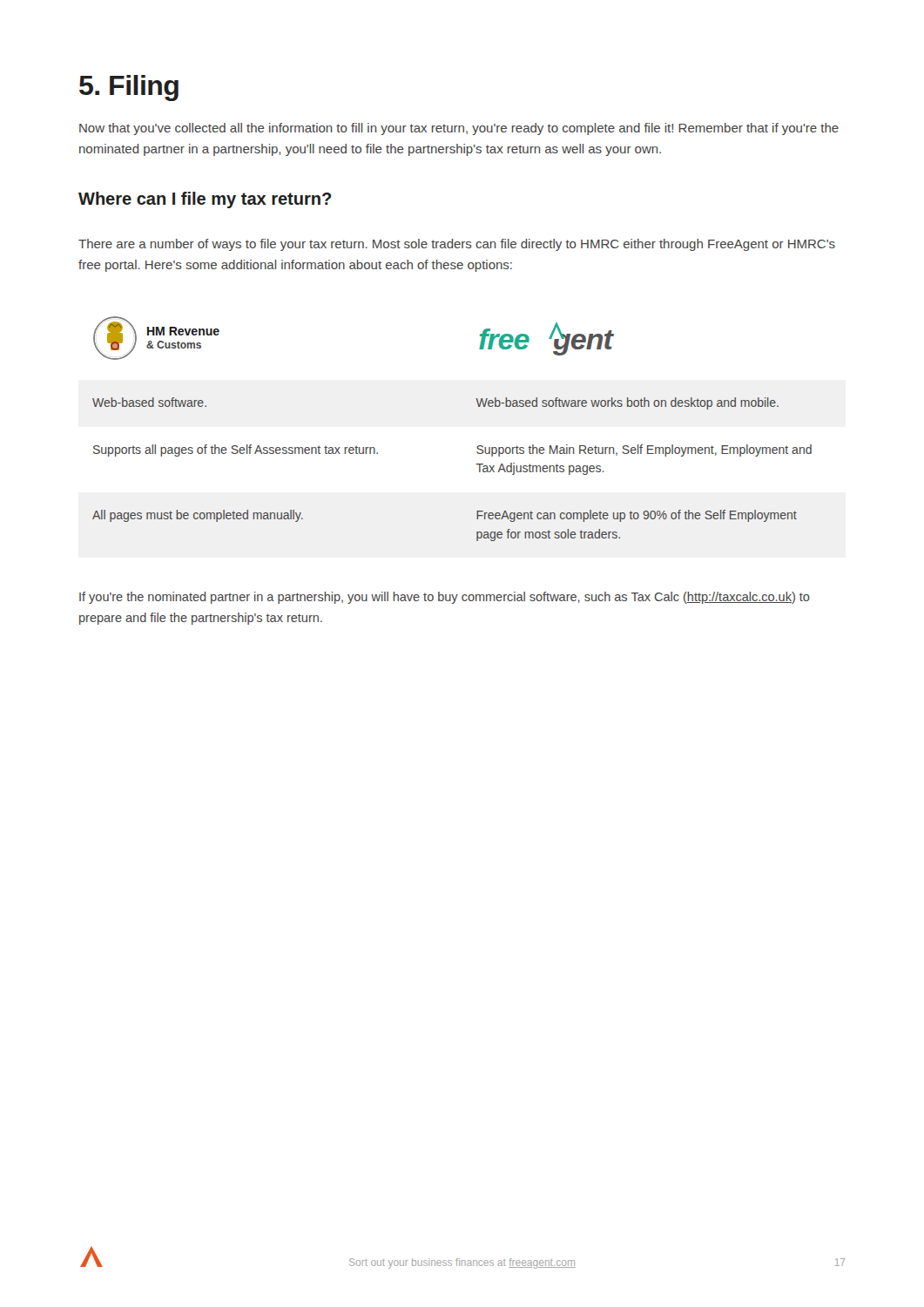
Task: Click on the table containing "HM Revenue & Customs"
Action: point(462,429)
